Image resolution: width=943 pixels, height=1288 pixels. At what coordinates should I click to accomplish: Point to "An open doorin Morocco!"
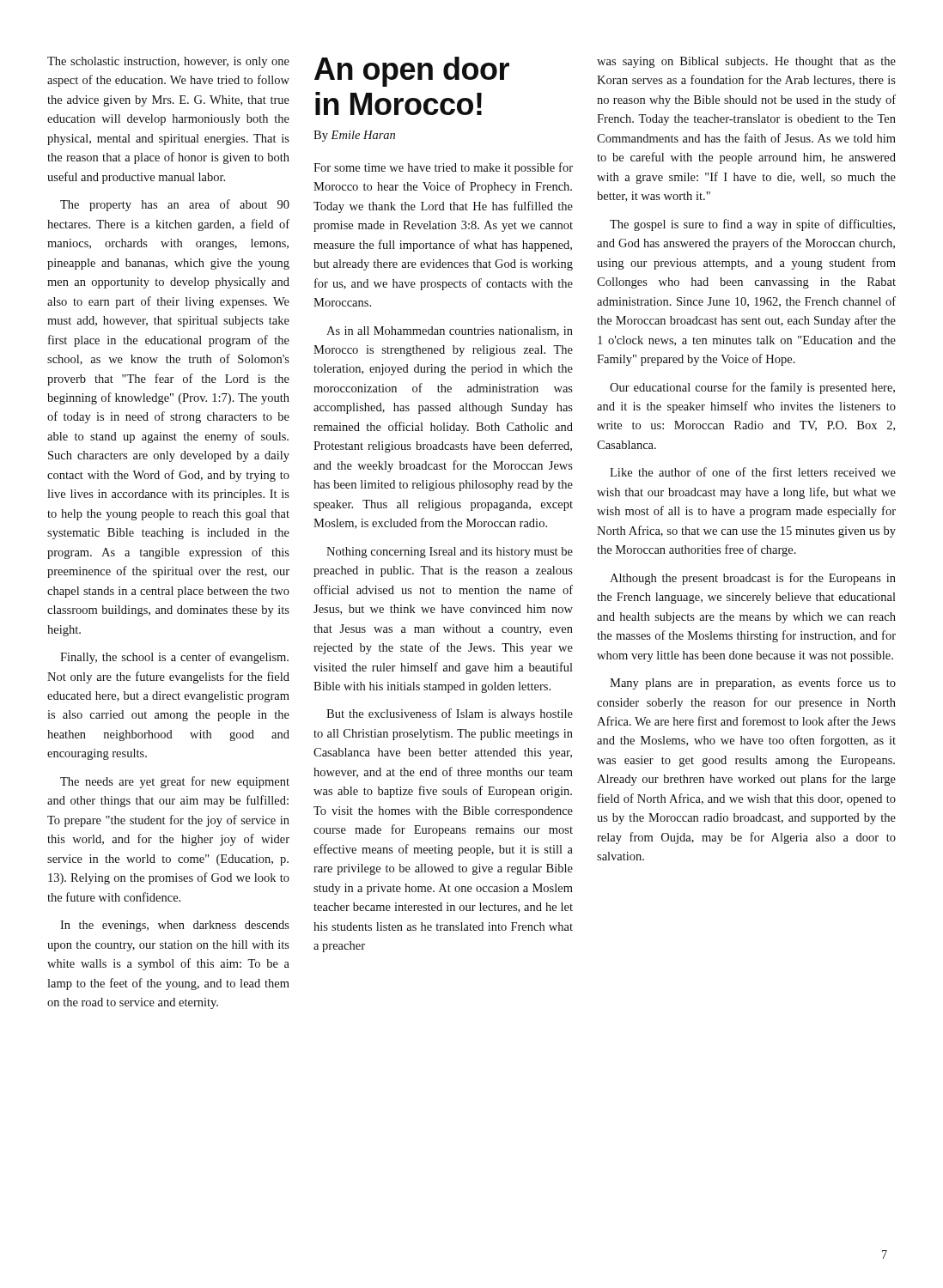(x=443, y=87)
